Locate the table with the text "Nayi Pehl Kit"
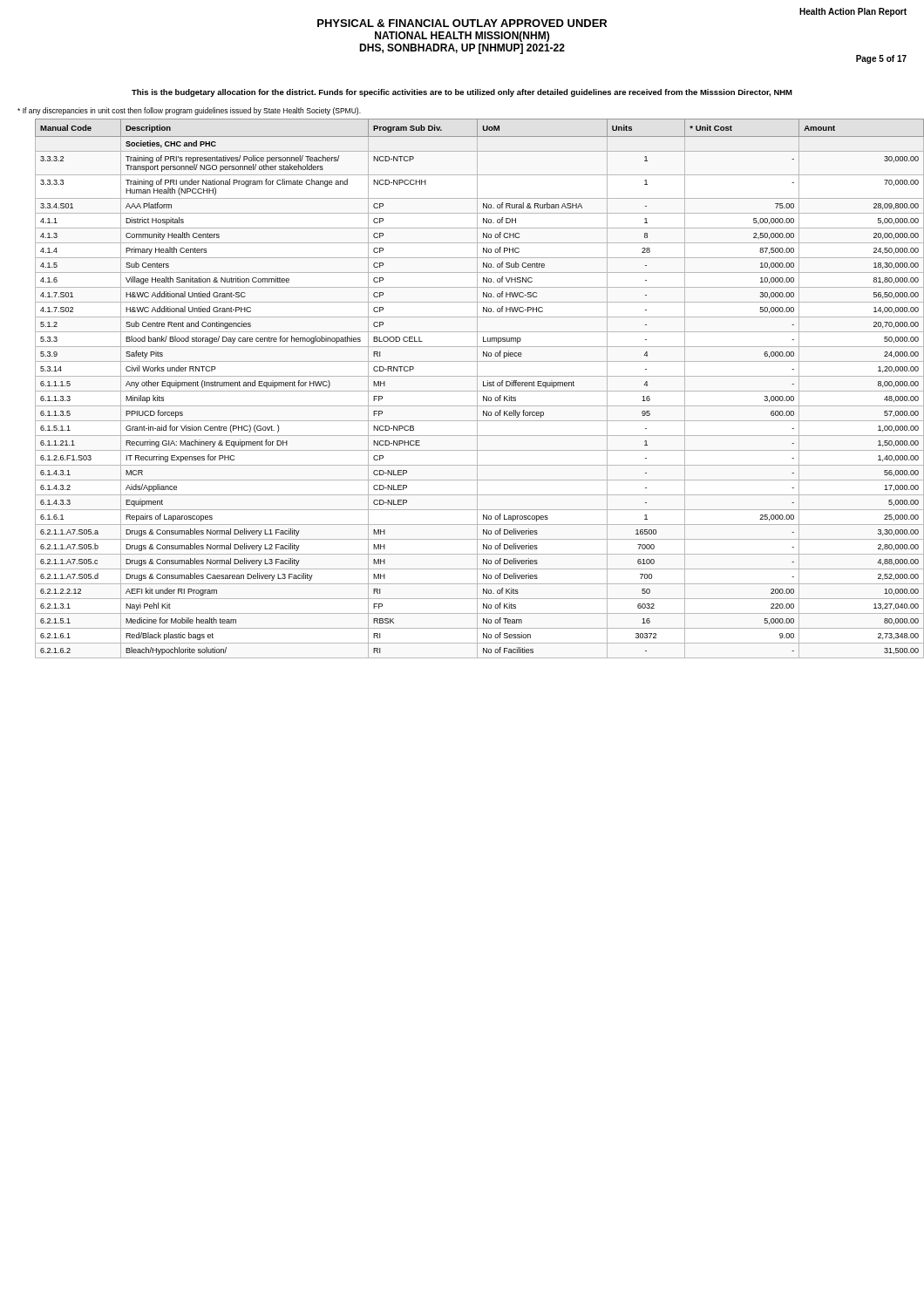The width and height of the screenshot is (924, 1308). [462, 388]
